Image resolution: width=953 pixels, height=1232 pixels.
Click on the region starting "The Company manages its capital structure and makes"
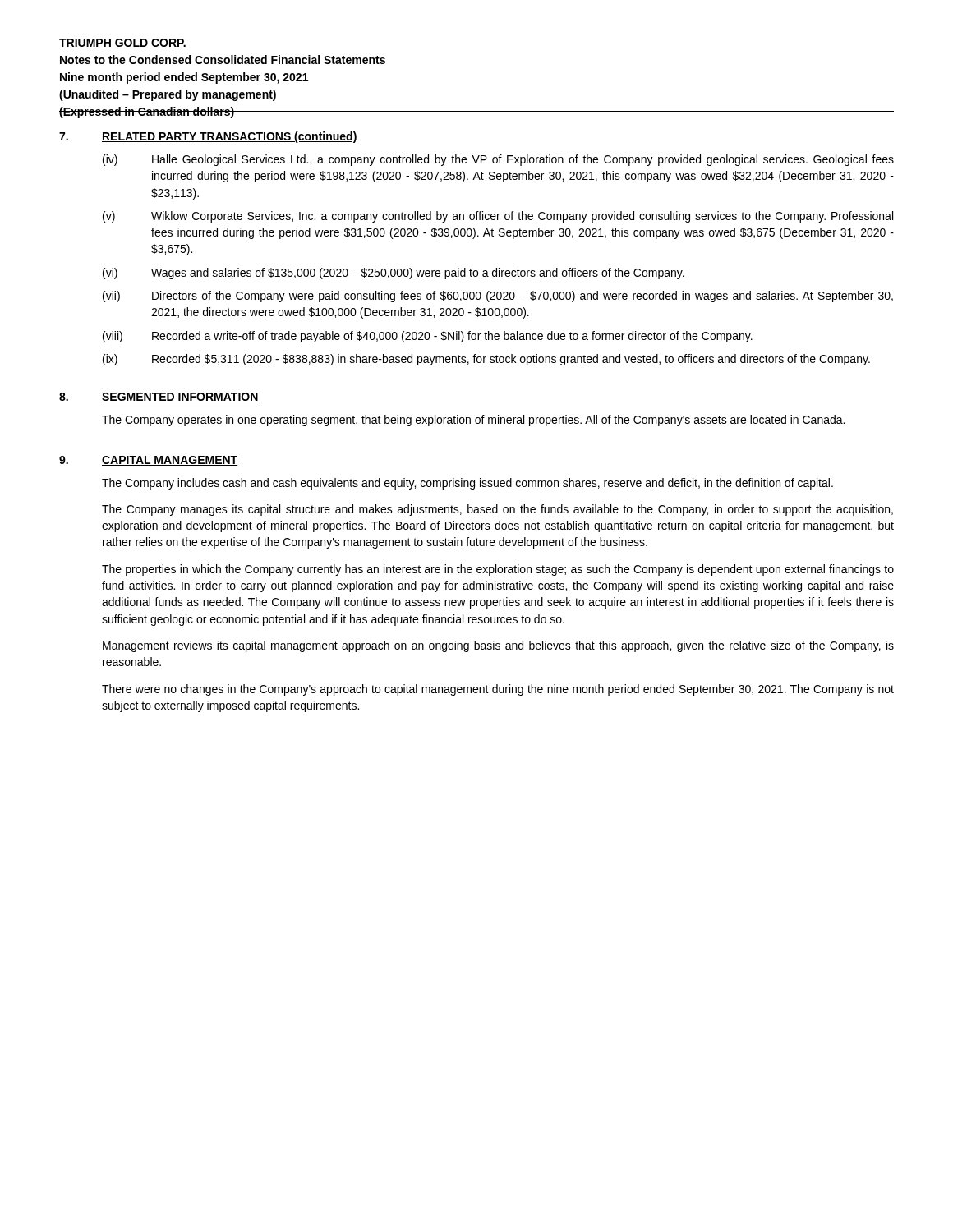click(498, 526)
